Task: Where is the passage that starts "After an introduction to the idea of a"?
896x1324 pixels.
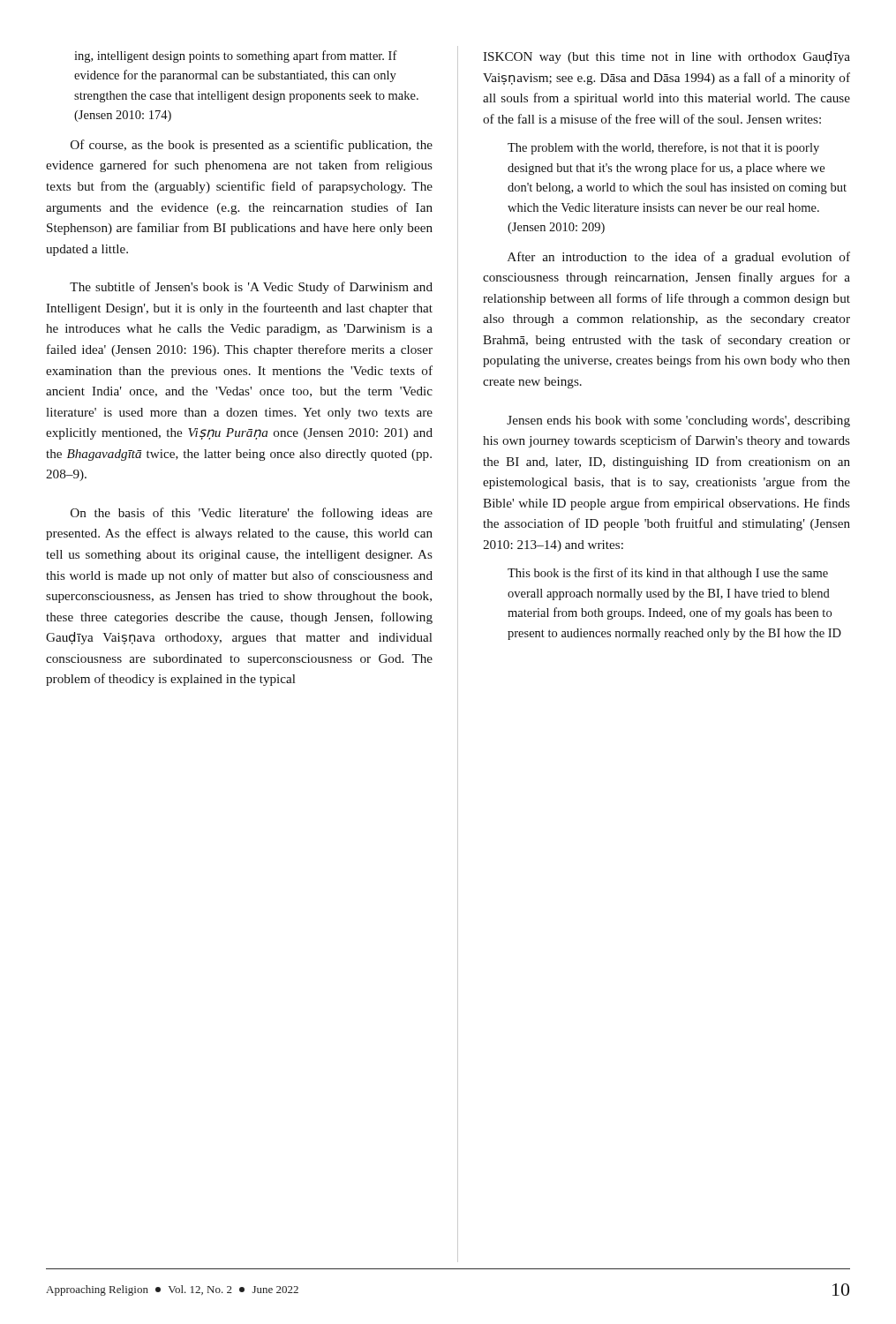Action: [666, 319]
